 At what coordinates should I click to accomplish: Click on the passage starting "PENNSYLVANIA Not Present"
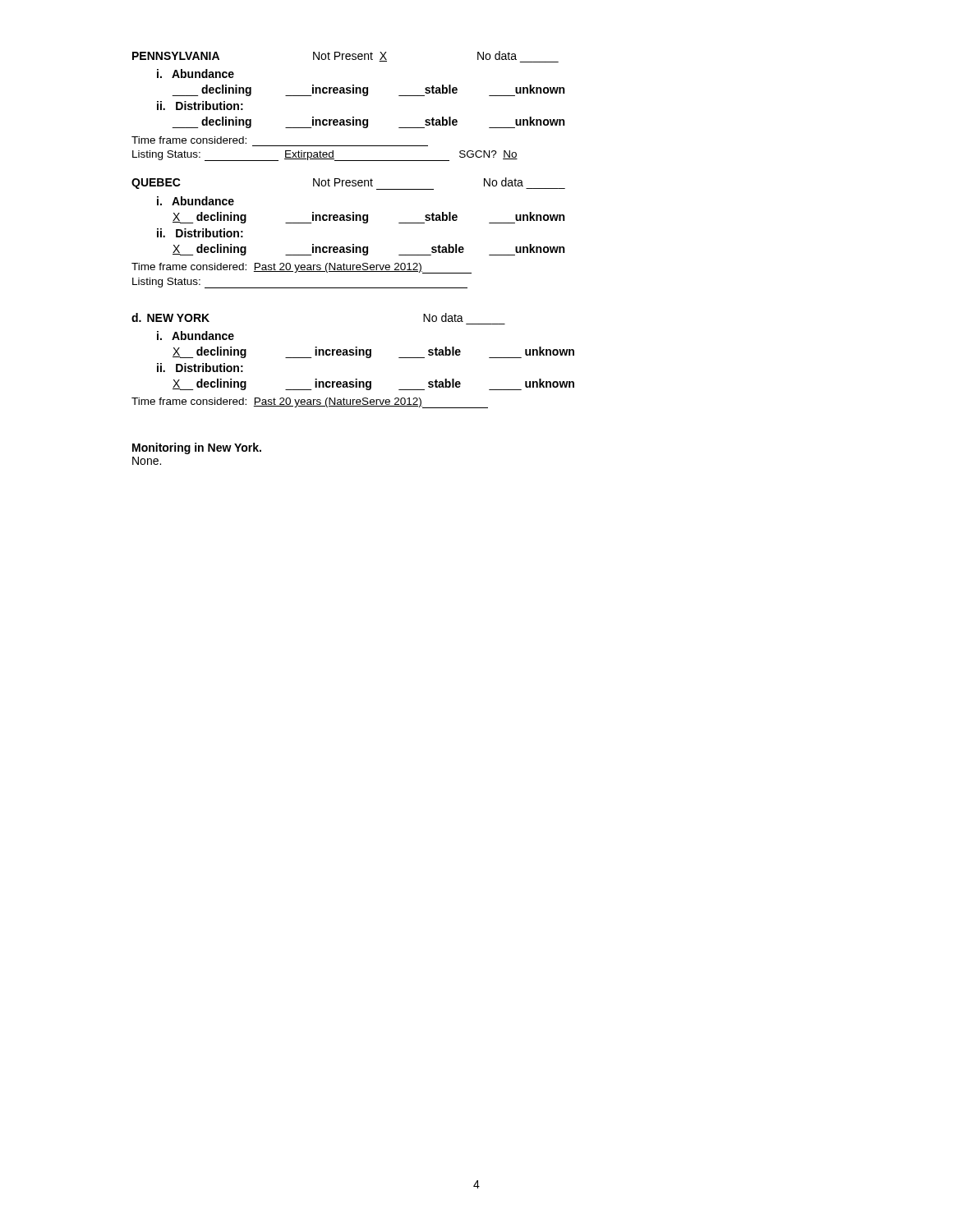pyautogui.click(x=345, y=57)
